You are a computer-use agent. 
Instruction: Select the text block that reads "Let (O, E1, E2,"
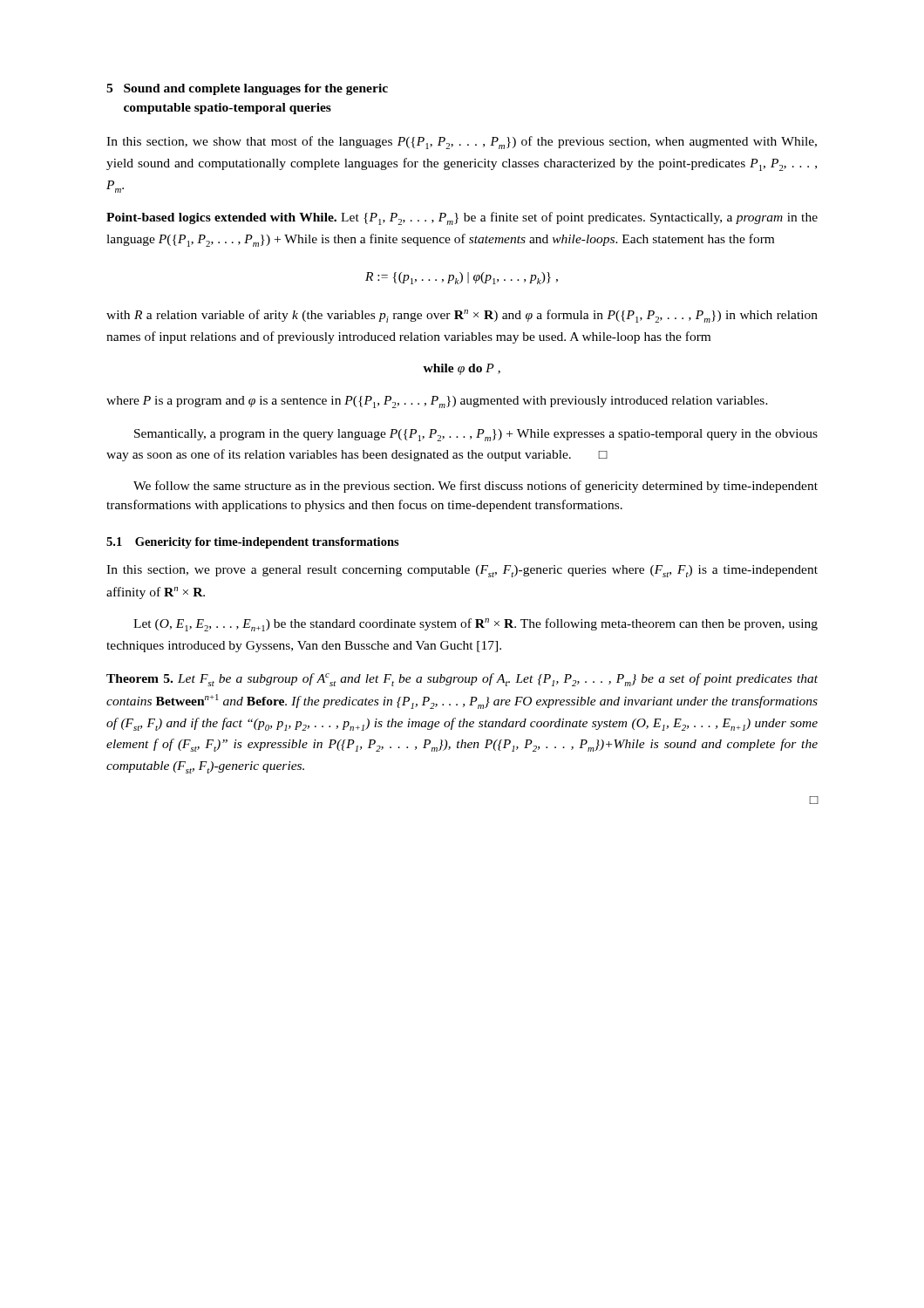[x=462, y=634]
